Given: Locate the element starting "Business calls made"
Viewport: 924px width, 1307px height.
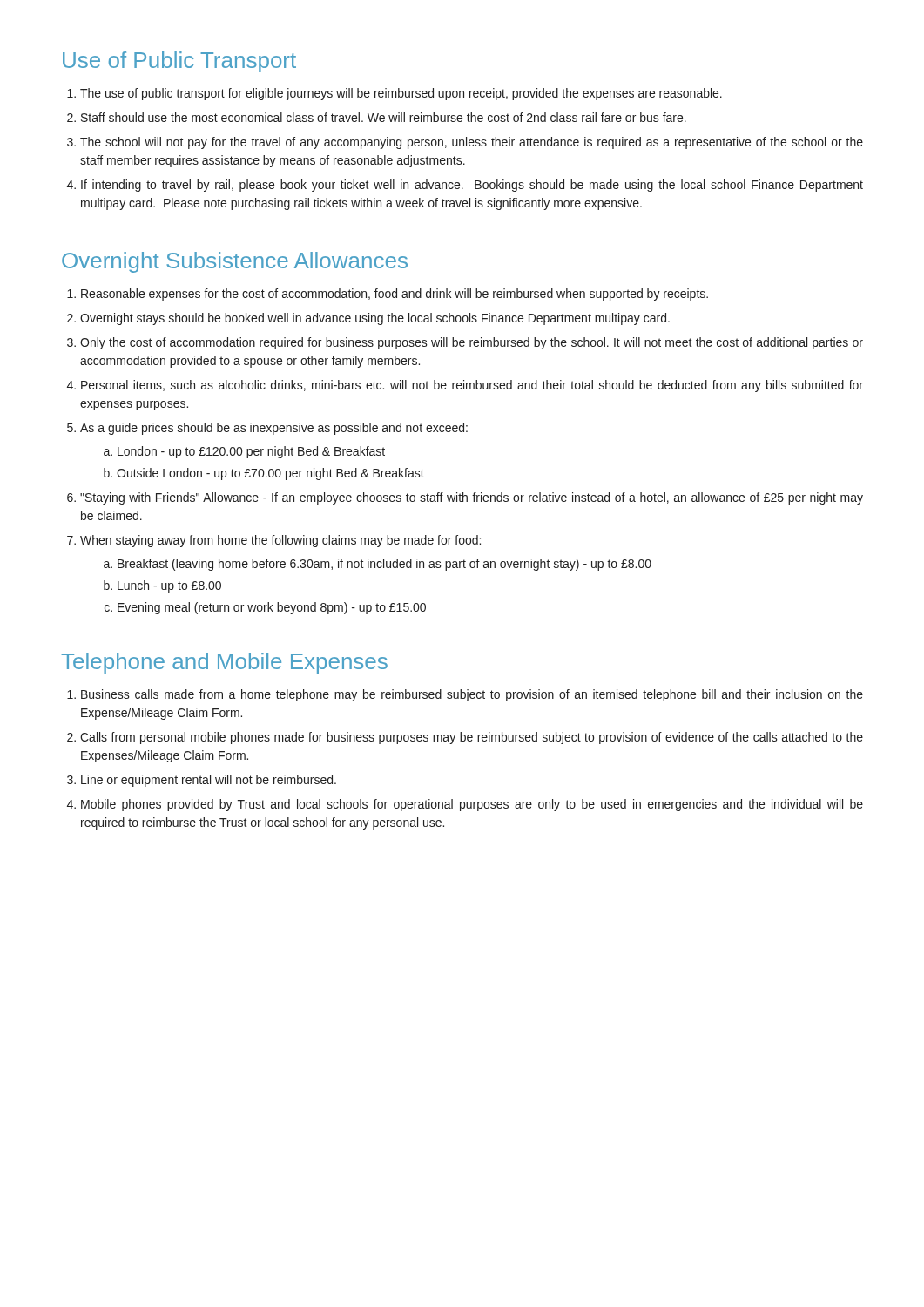Looking at the screenshot, I should point(472,704).
